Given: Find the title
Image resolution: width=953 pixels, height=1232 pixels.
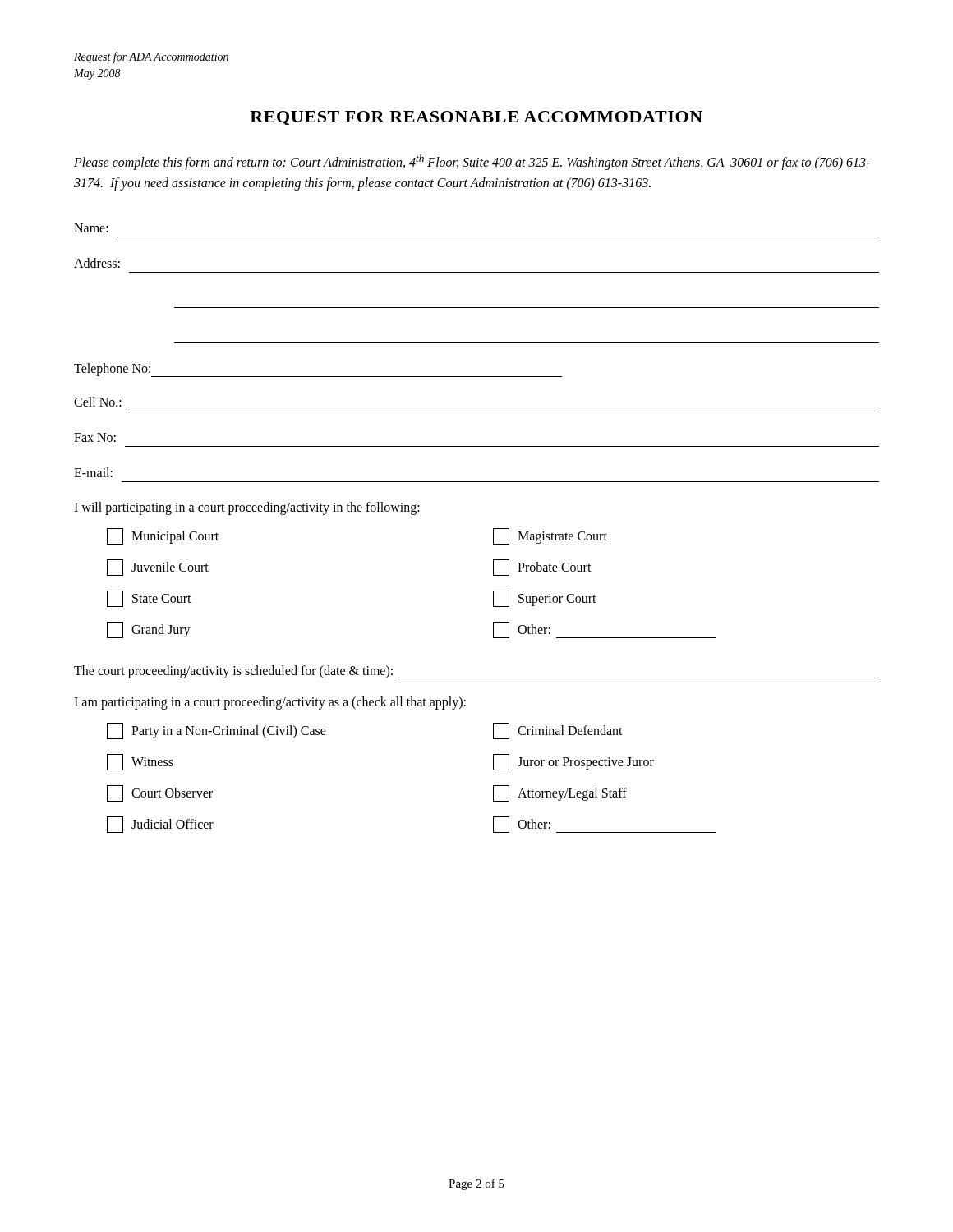Looking at the screenshot, I should click(476, 116).
